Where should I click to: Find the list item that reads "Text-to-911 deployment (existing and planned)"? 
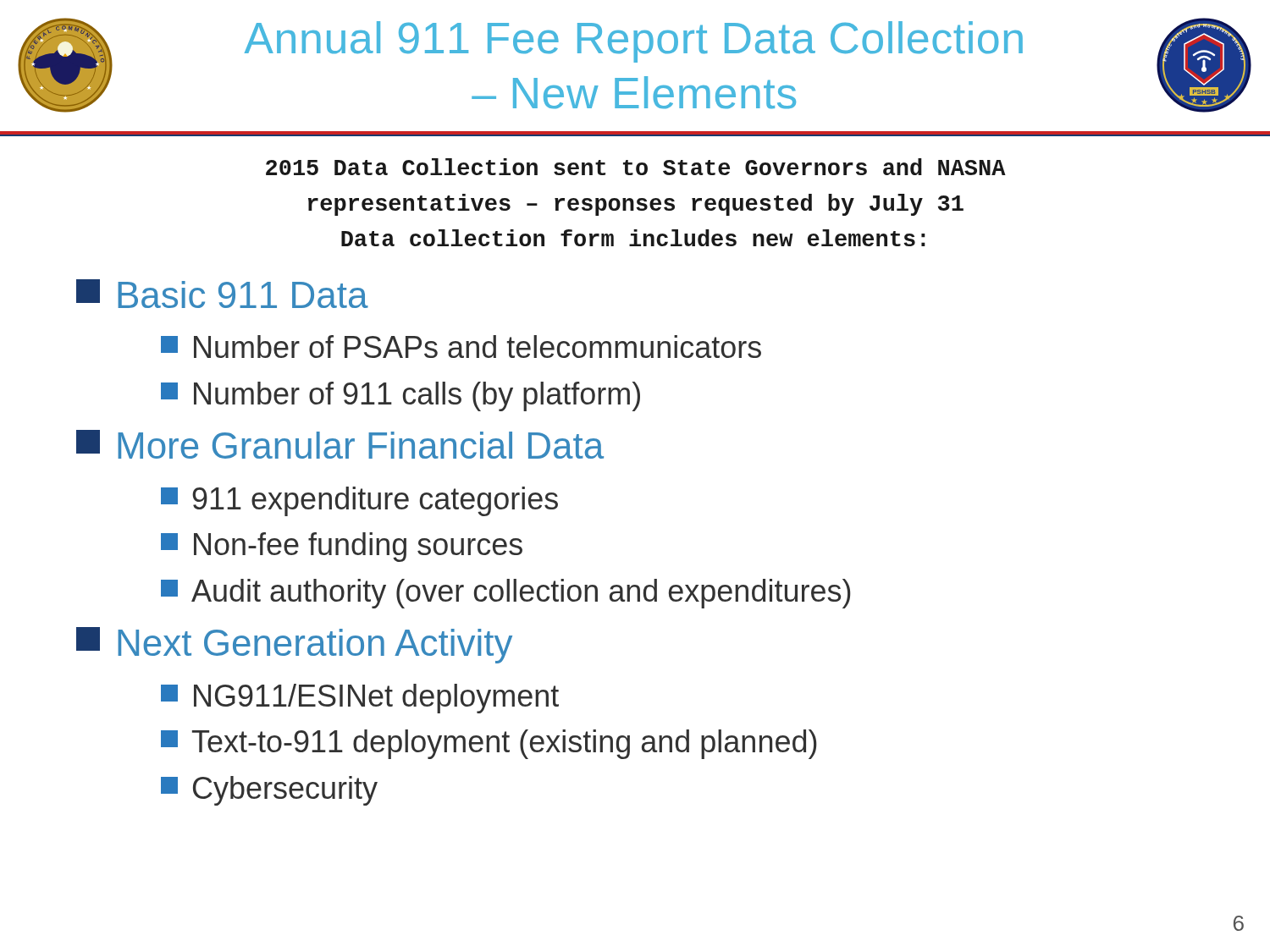(490, 742)
